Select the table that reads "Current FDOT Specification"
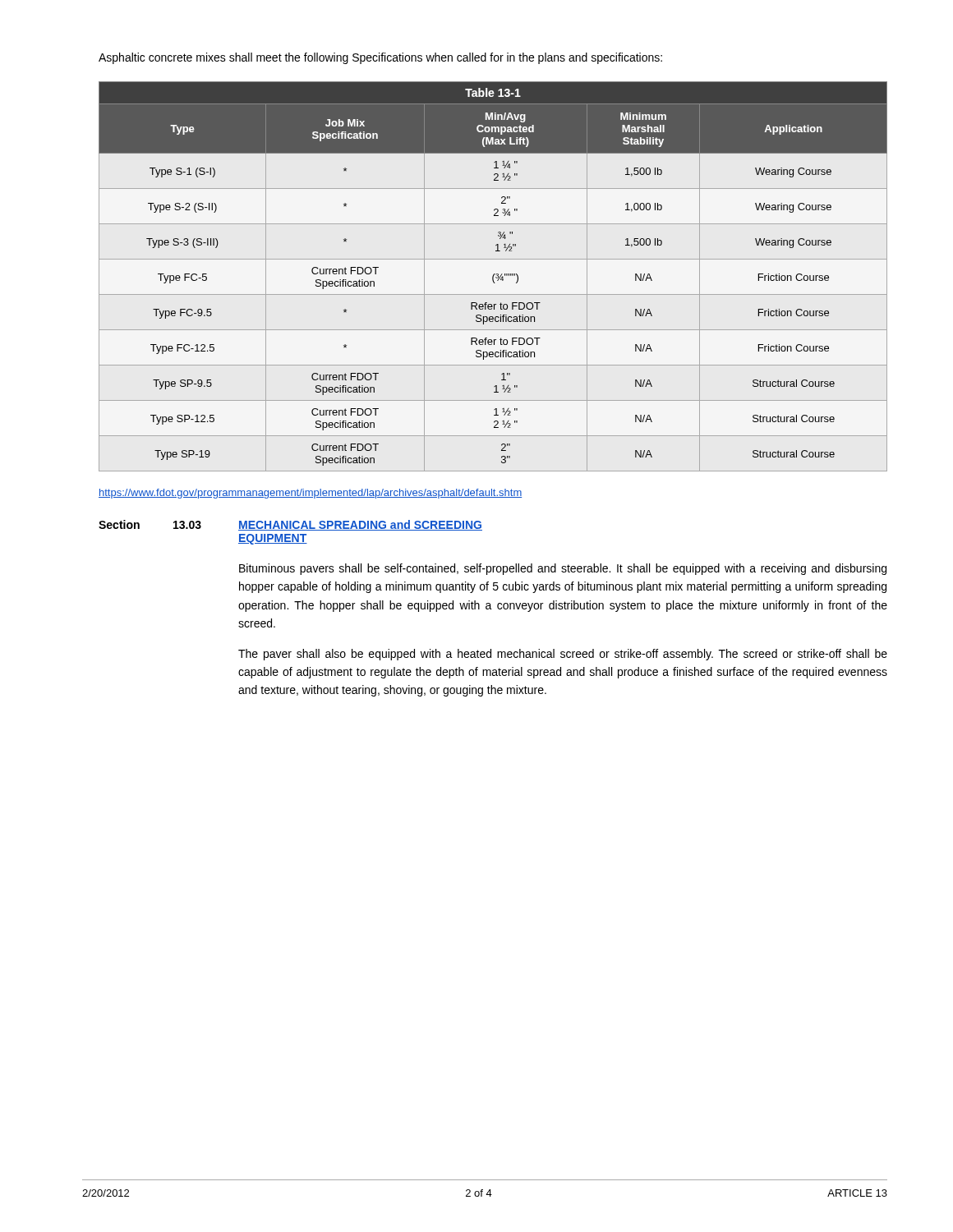The height and width of the screenshot is (1232, 953). pyautogui.click(x=493, y=276)
